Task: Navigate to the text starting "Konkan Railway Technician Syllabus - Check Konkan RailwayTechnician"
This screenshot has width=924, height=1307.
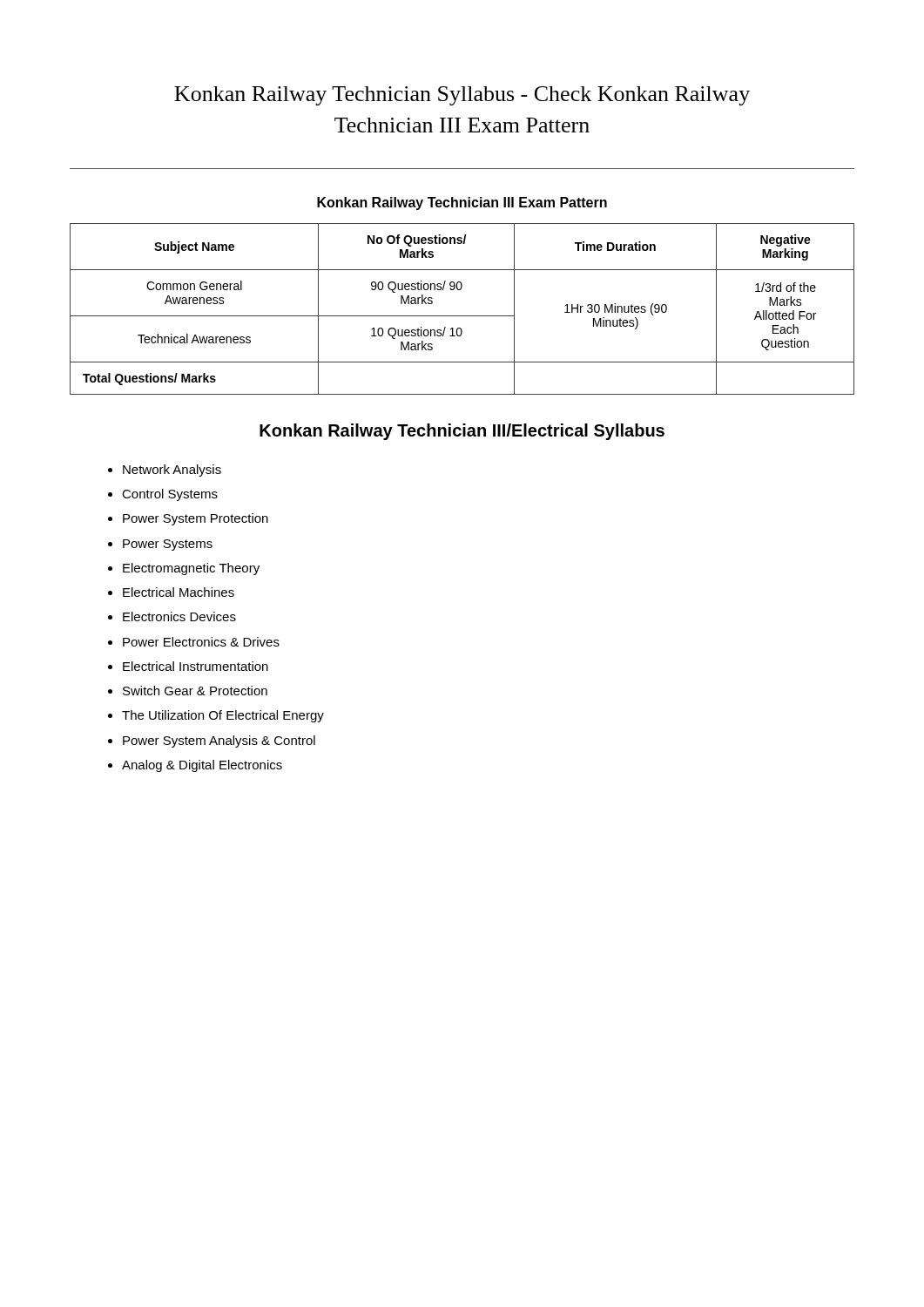Action: tap(462, 110)
